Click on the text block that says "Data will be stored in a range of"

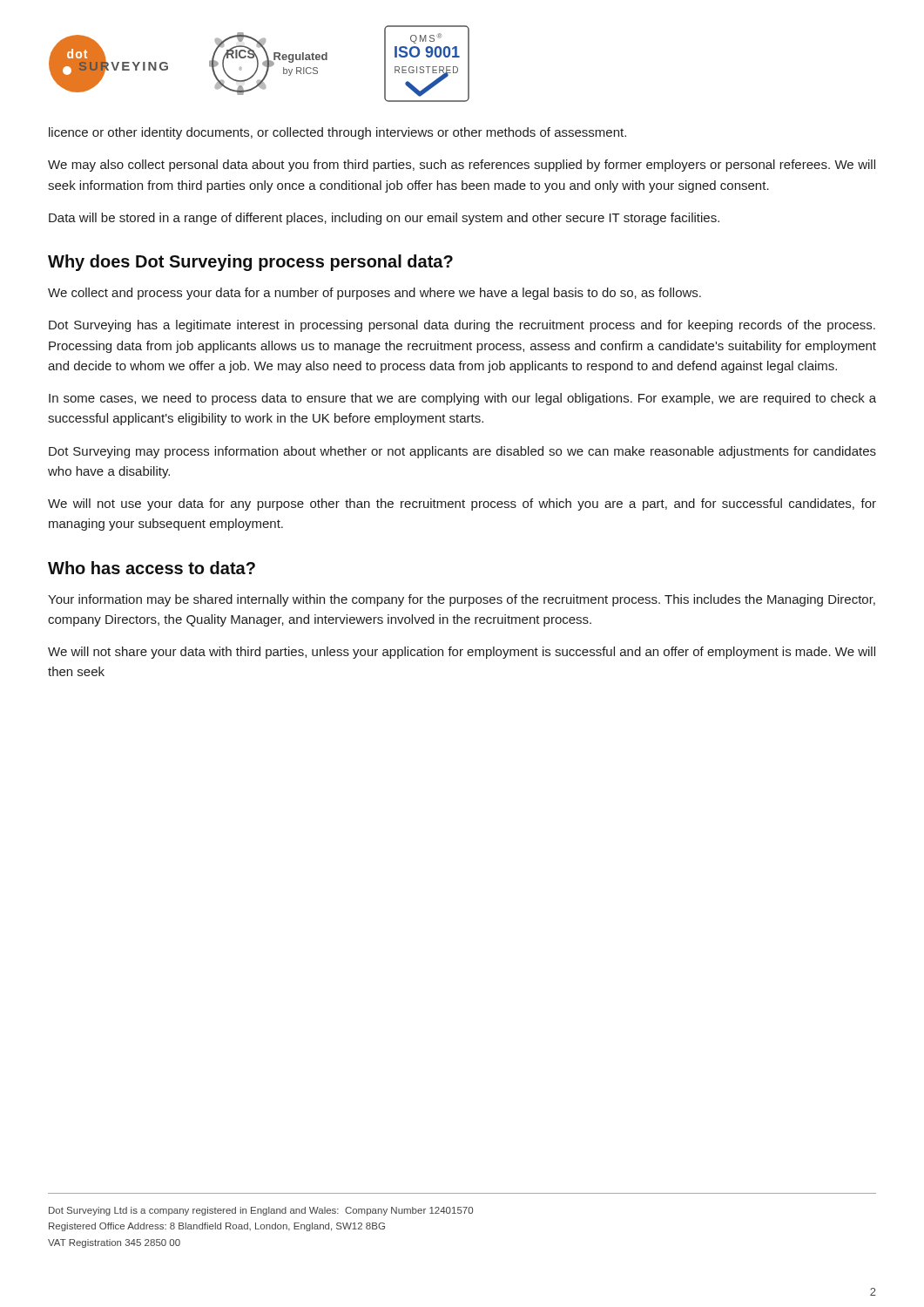pos(384,217)
